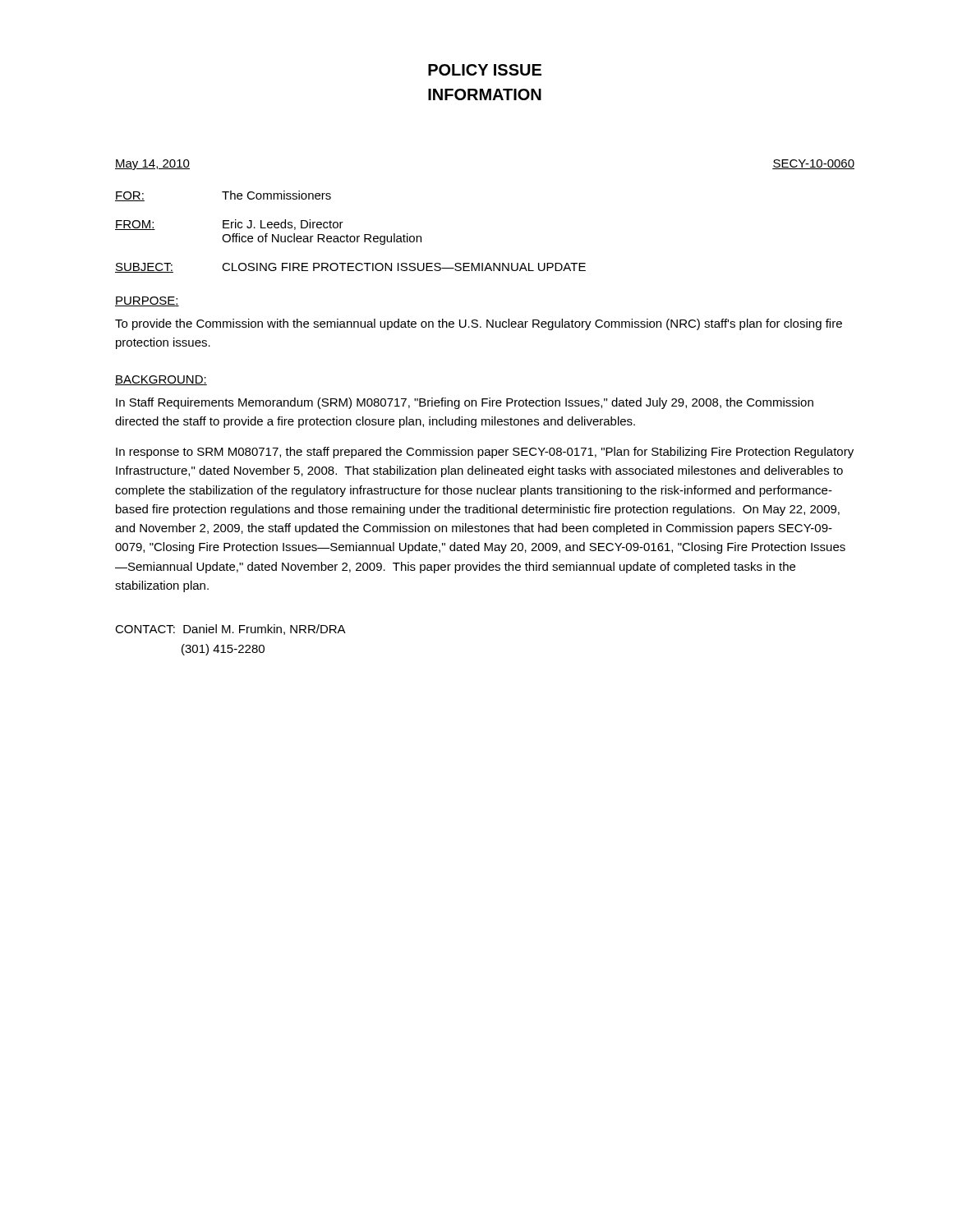Locate the text starting "In response to"
Image resolution: width=953 pixels, height=1232 pixels.
[484, 518]
